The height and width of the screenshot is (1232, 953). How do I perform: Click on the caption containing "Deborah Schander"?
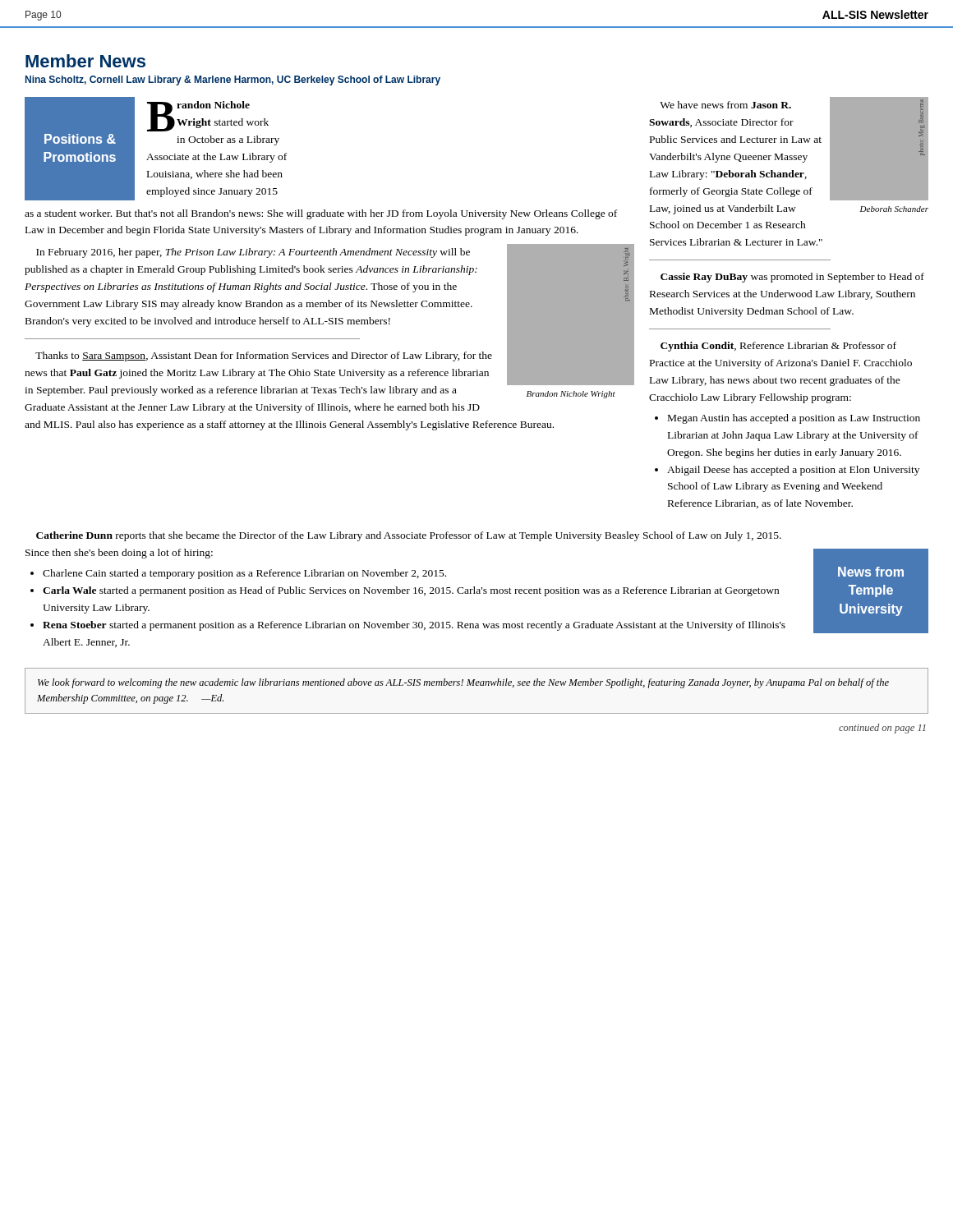[x=894, y=209]
